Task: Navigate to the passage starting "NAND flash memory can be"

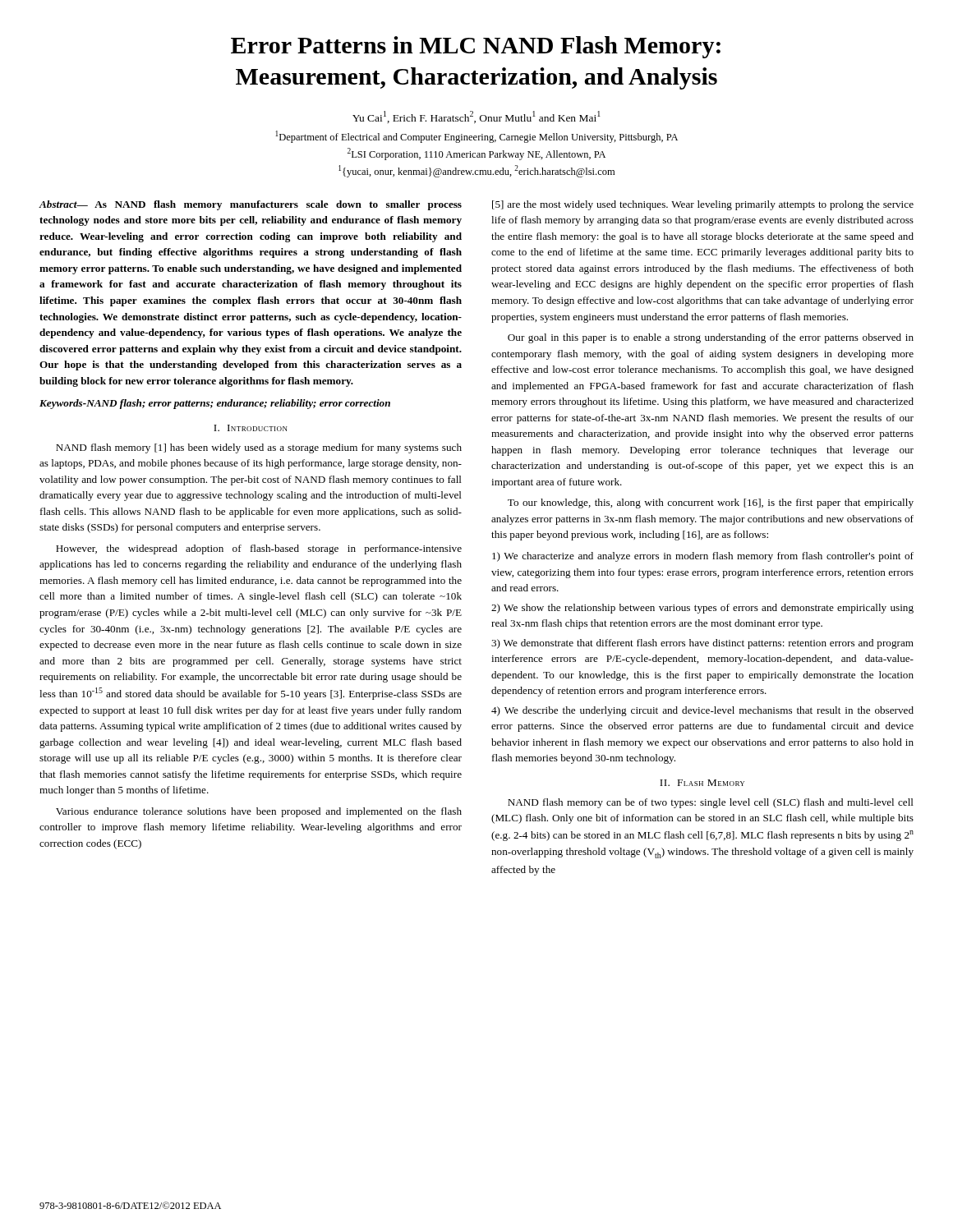Action: [702, 836]
